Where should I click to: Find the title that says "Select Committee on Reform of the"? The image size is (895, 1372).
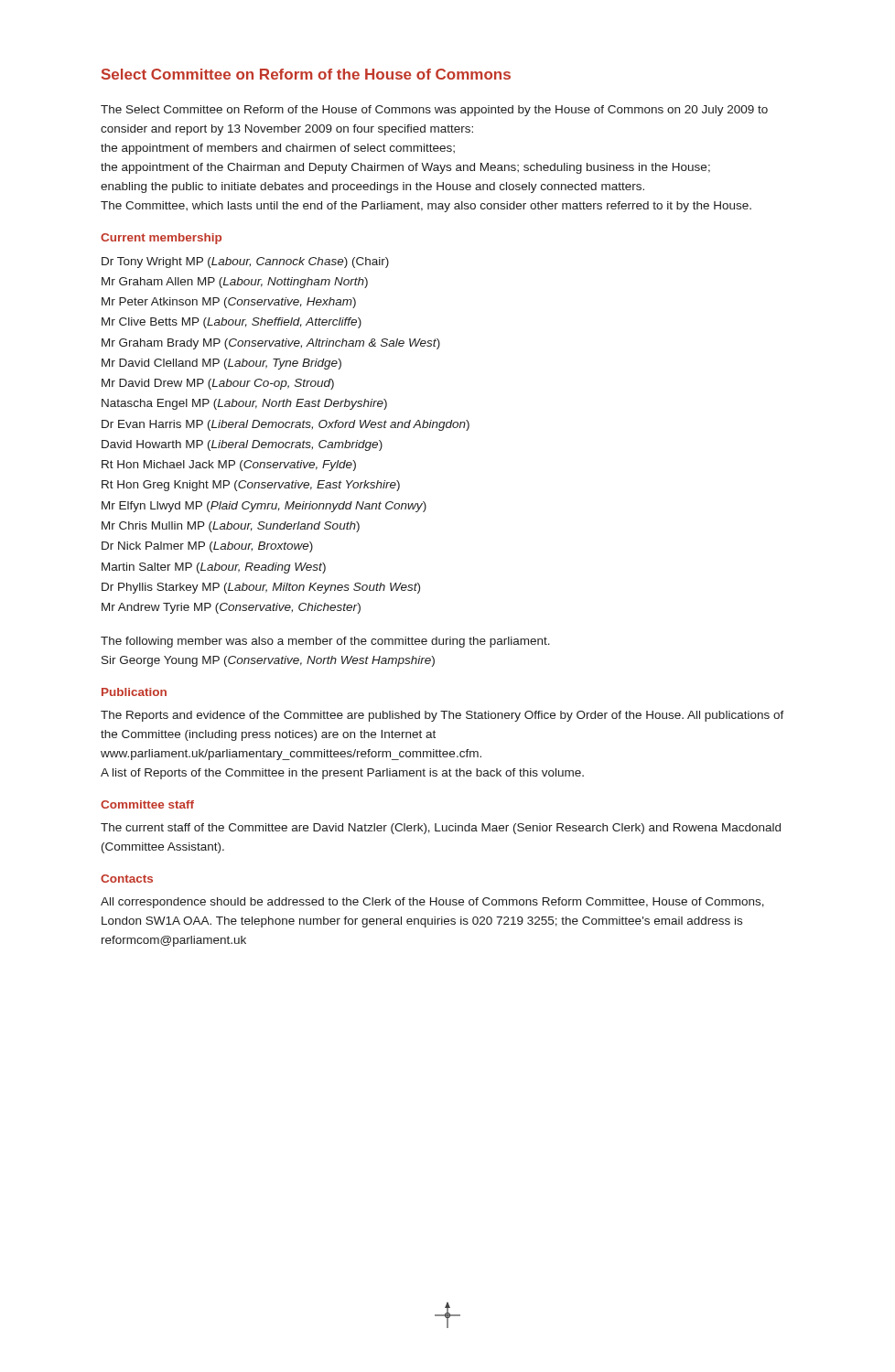point(306,75)
